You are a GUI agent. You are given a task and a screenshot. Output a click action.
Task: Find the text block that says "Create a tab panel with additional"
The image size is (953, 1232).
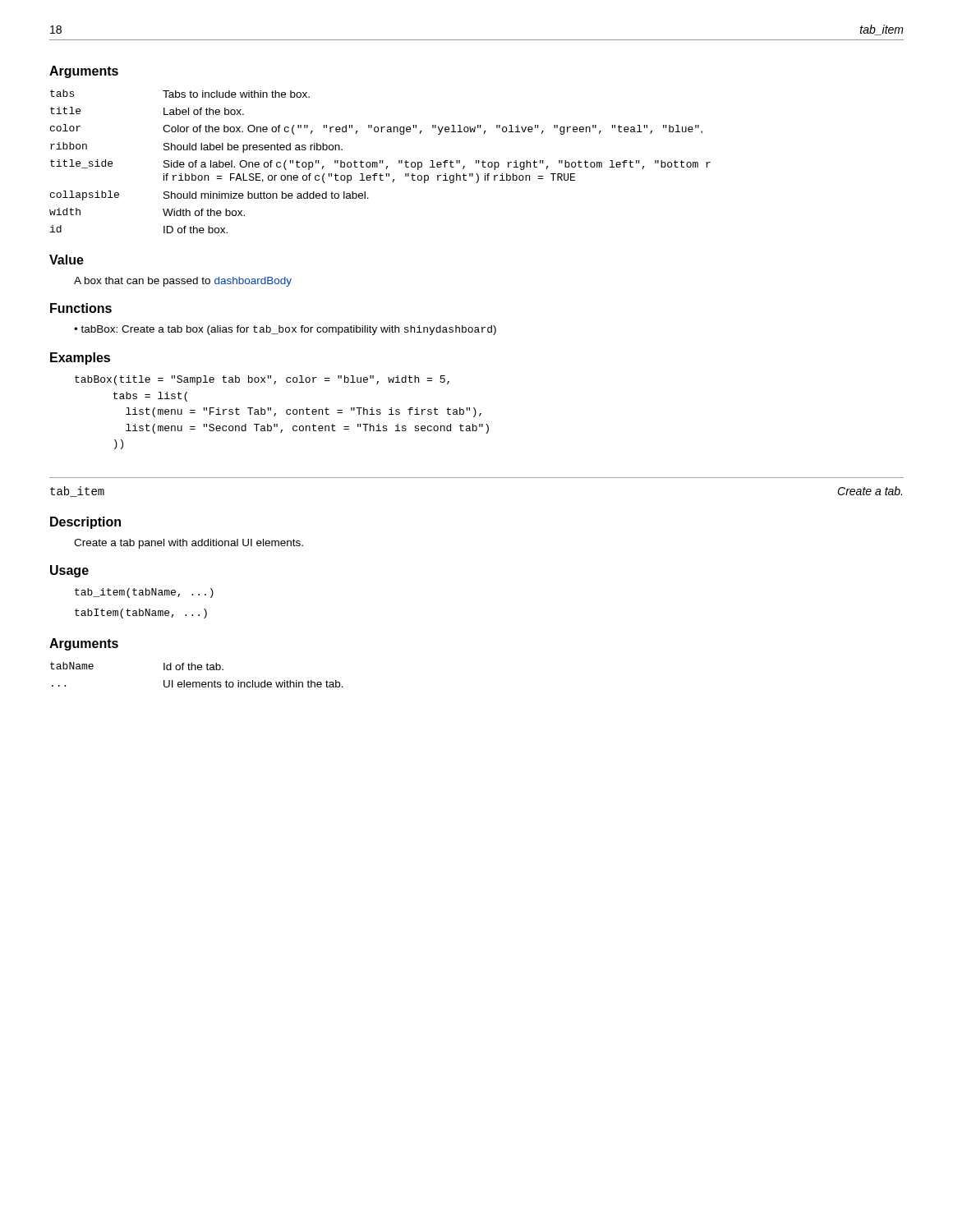click(189, 542)
